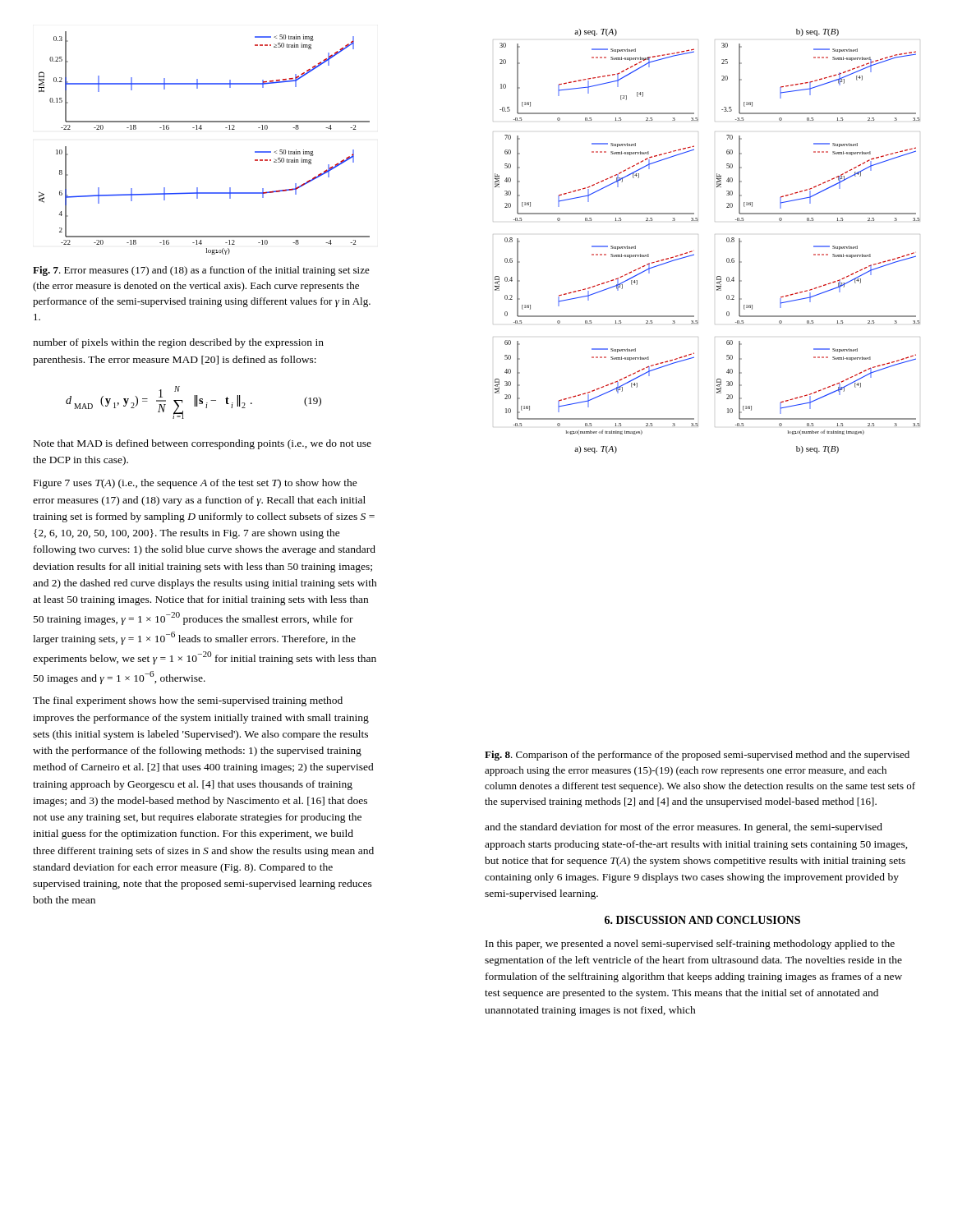This screenshot has height=1232, width=953.
Task: Click the caption that begins "Fig. 7. Error measures (17)"
Action: click(202, 293)
